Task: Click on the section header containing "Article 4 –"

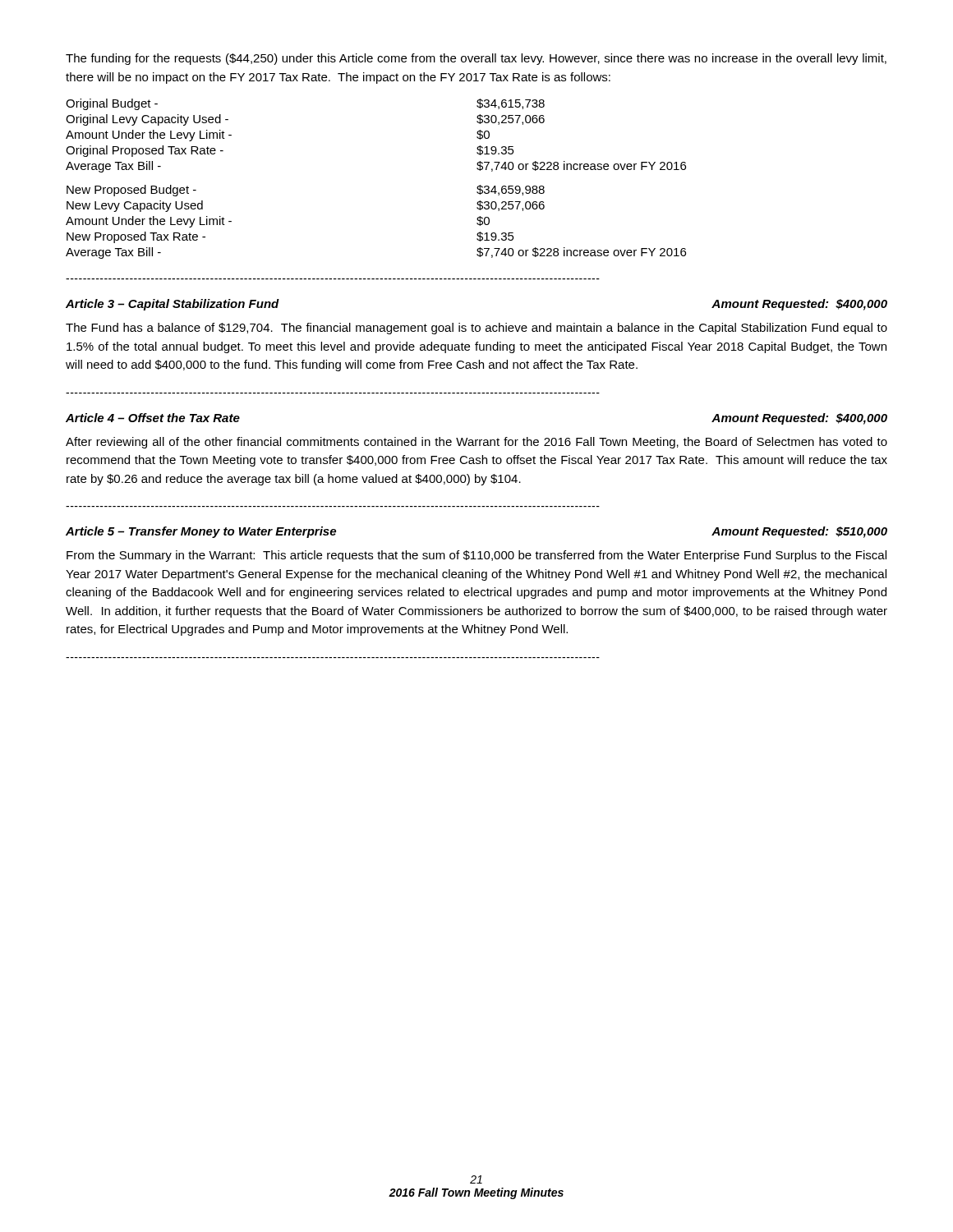Action: click(156, 418)
